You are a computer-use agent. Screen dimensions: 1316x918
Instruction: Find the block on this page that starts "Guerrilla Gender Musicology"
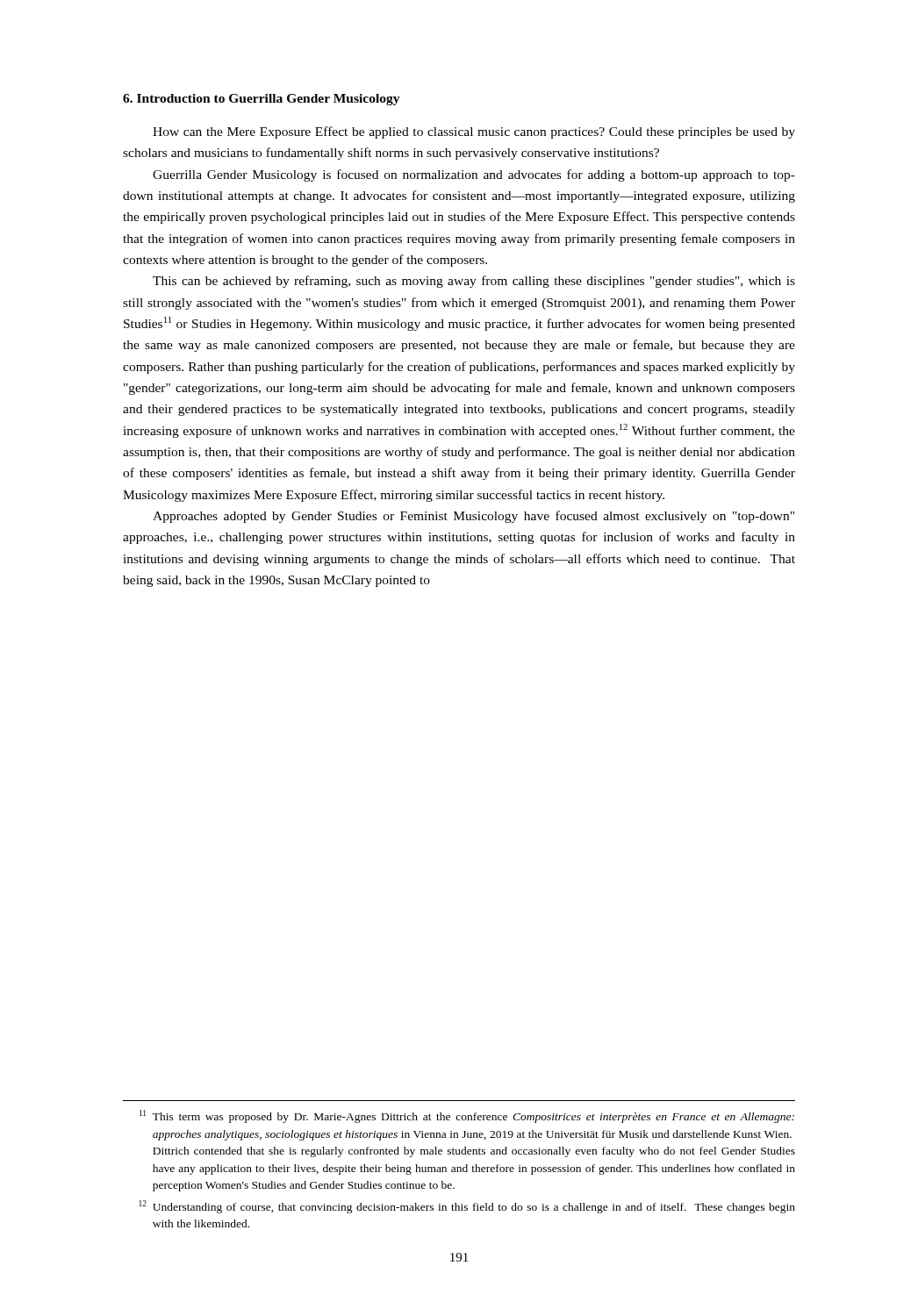(459, 217)
